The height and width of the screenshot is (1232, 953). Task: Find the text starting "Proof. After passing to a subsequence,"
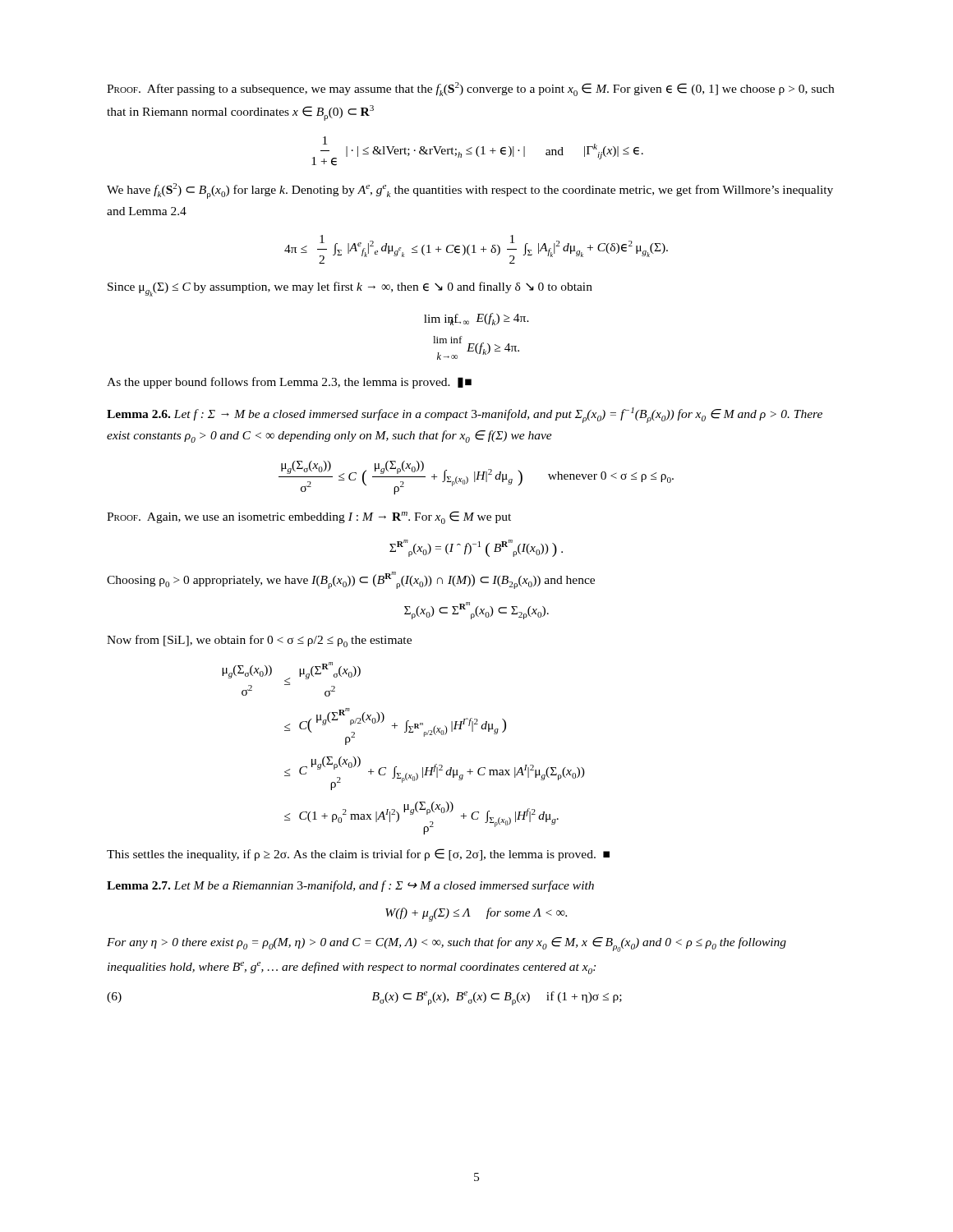tap(476, 101)
